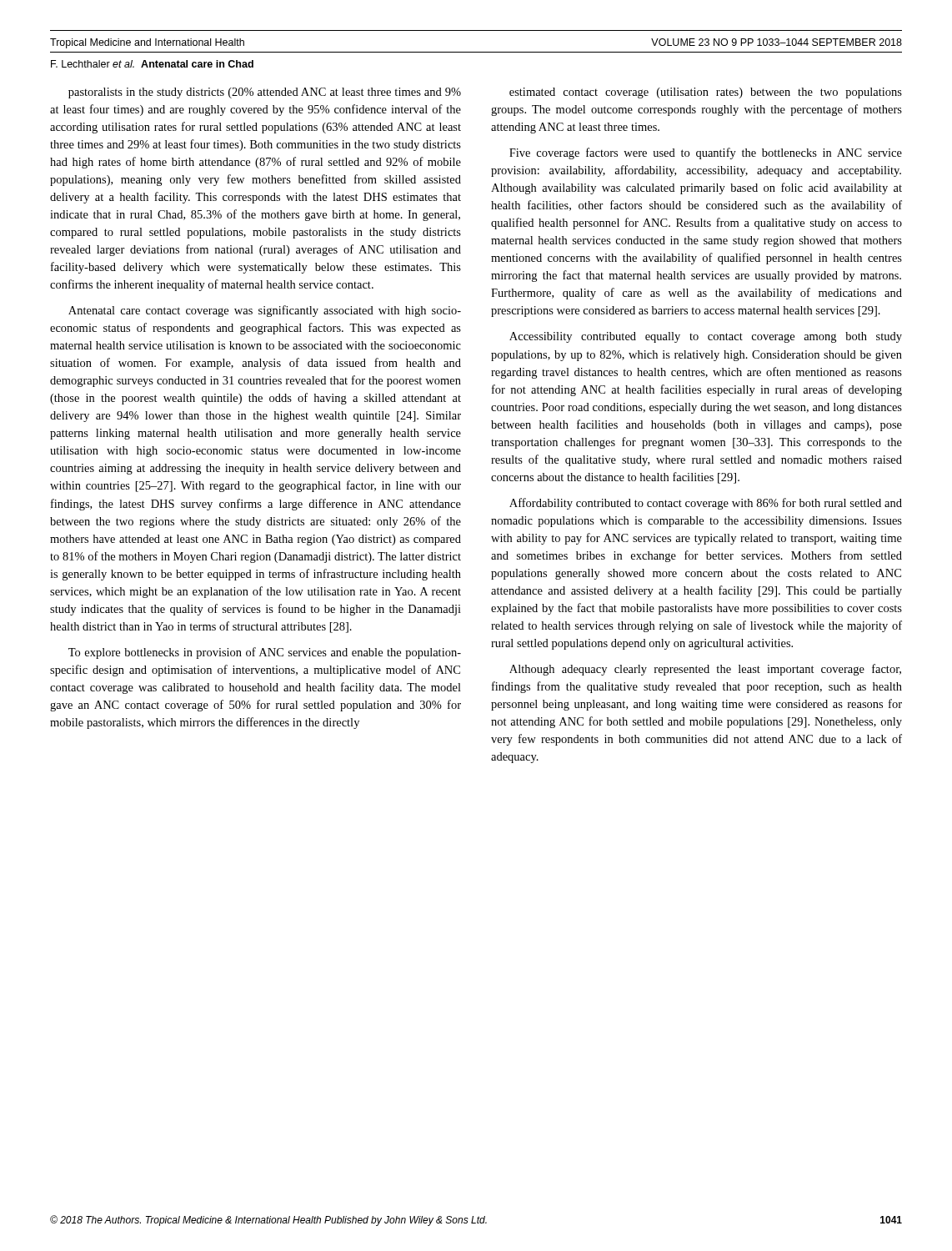Click the passage that begins "Antenatal care contact"
The height and width of the screenshot is (1251, 952).
pos(255,469)
